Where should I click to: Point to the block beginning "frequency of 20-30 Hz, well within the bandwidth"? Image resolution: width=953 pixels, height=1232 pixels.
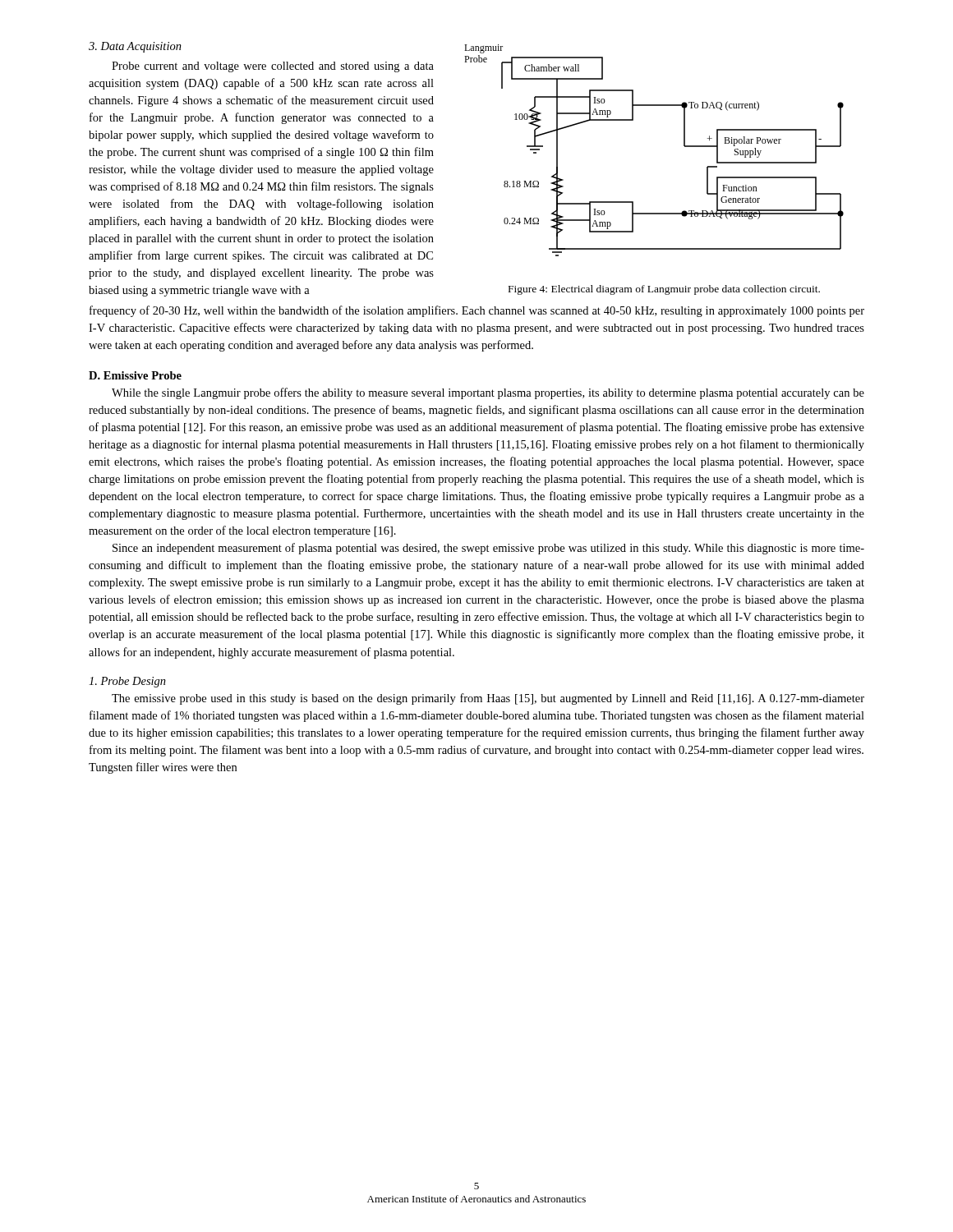(476, 328)
